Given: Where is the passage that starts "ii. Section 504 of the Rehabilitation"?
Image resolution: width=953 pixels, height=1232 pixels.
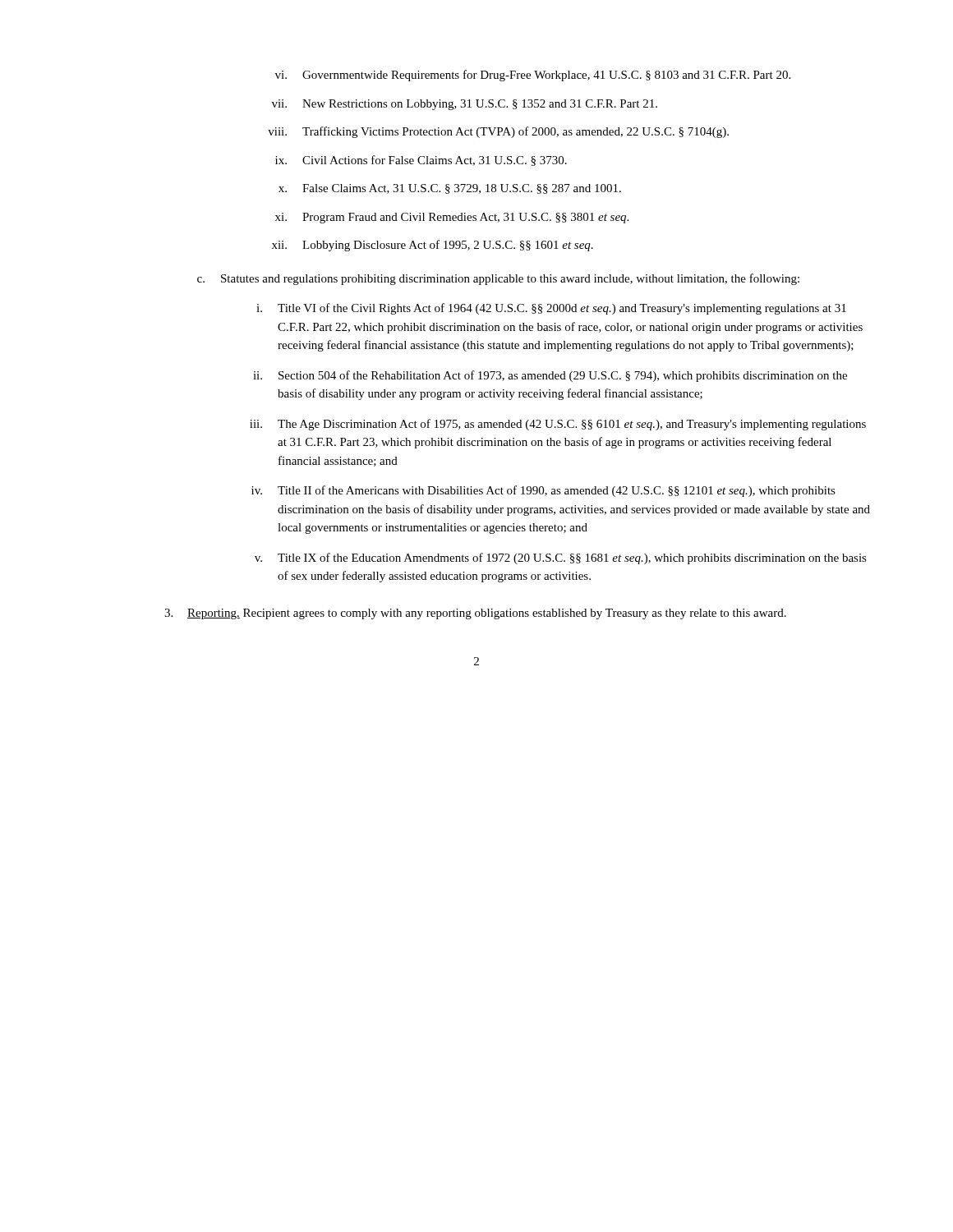Looking at the screenshot, I should click(x=550, y=384).
